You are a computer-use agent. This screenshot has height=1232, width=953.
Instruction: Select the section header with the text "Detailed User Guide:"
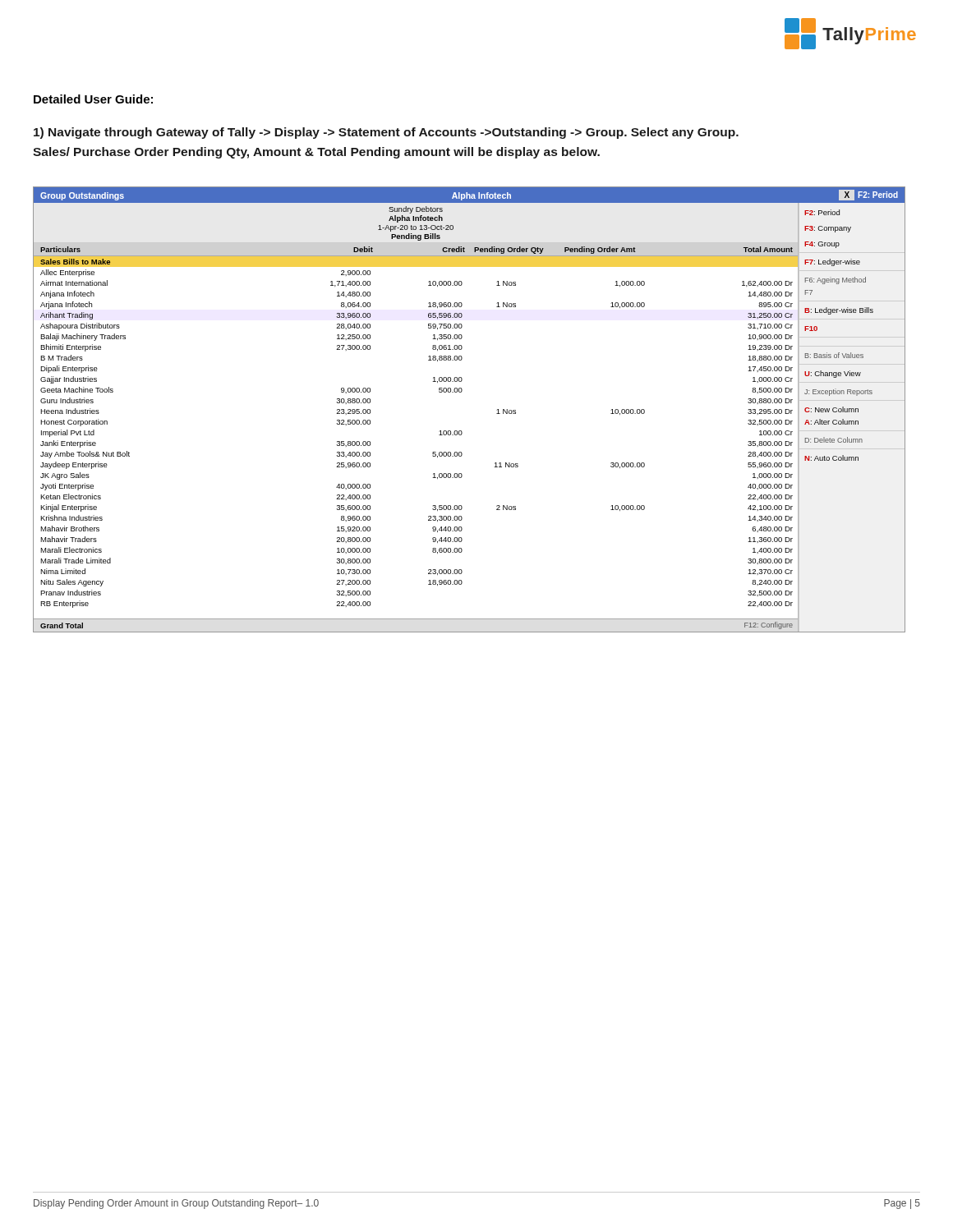(93, 99)
